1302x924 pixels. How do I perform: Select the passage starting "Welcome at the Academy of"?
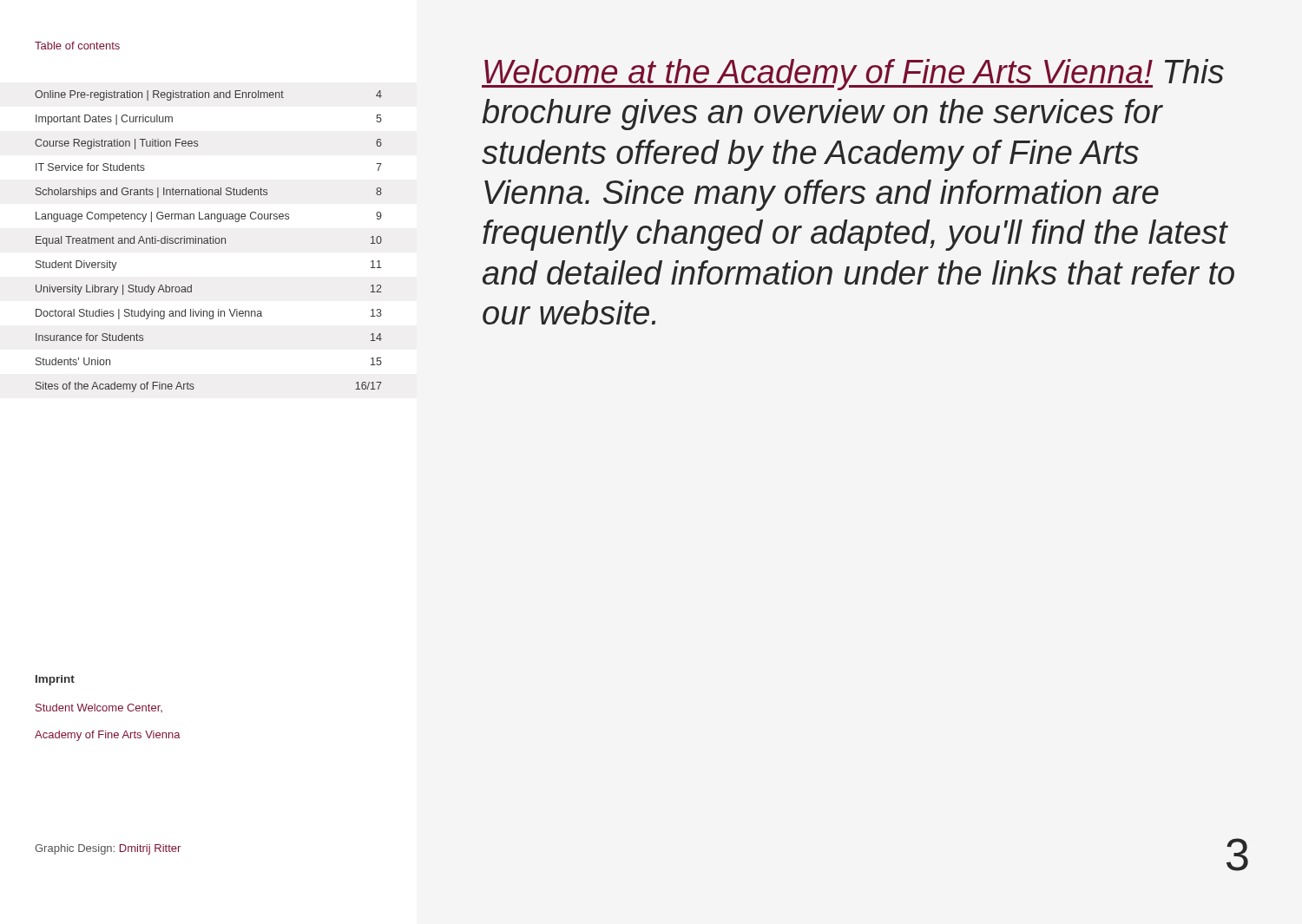[859, 193]
